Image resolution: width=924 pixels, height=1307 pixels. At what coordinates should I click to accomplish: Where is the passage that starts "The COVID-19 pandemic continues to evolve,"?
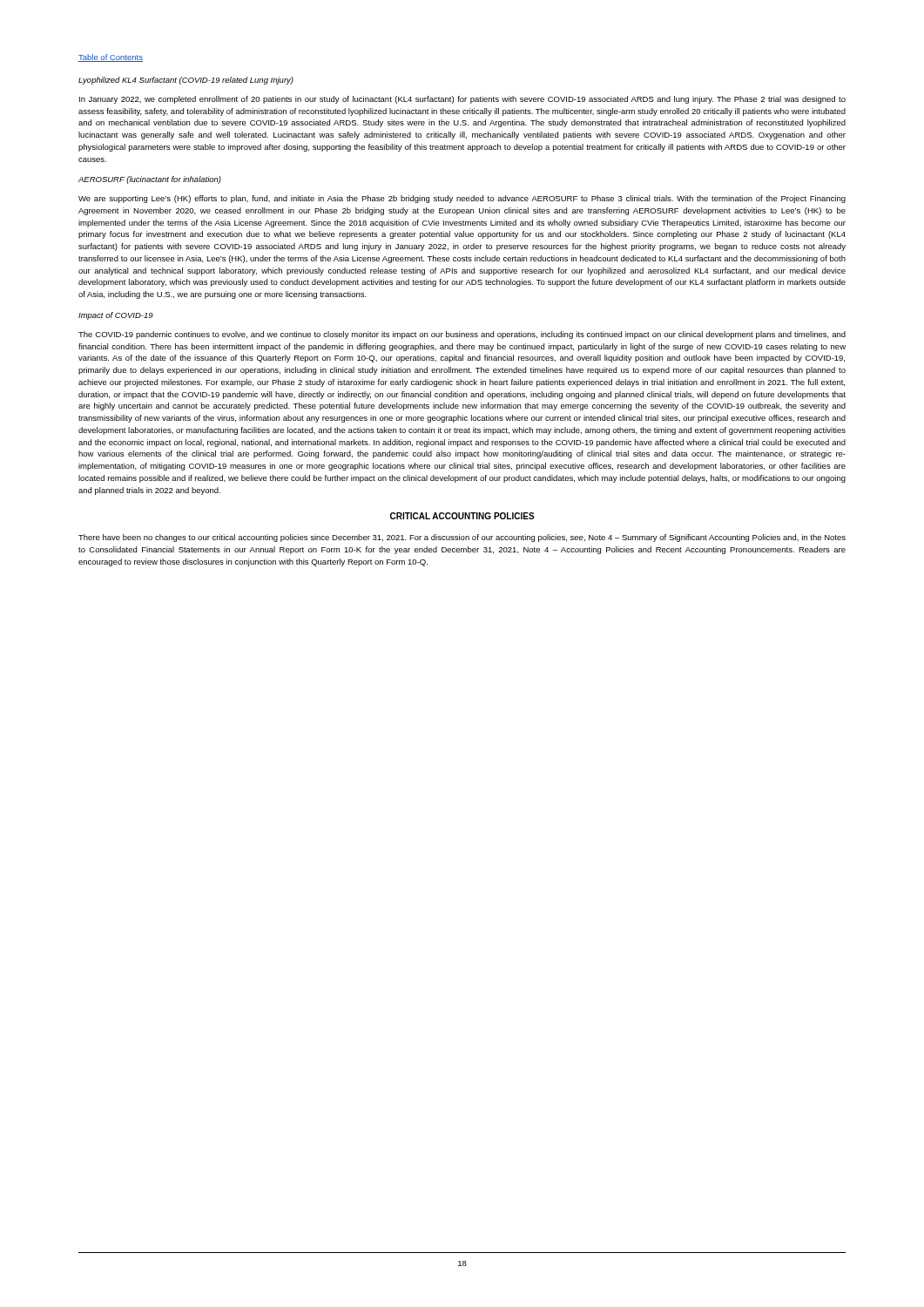click(462, 412)
